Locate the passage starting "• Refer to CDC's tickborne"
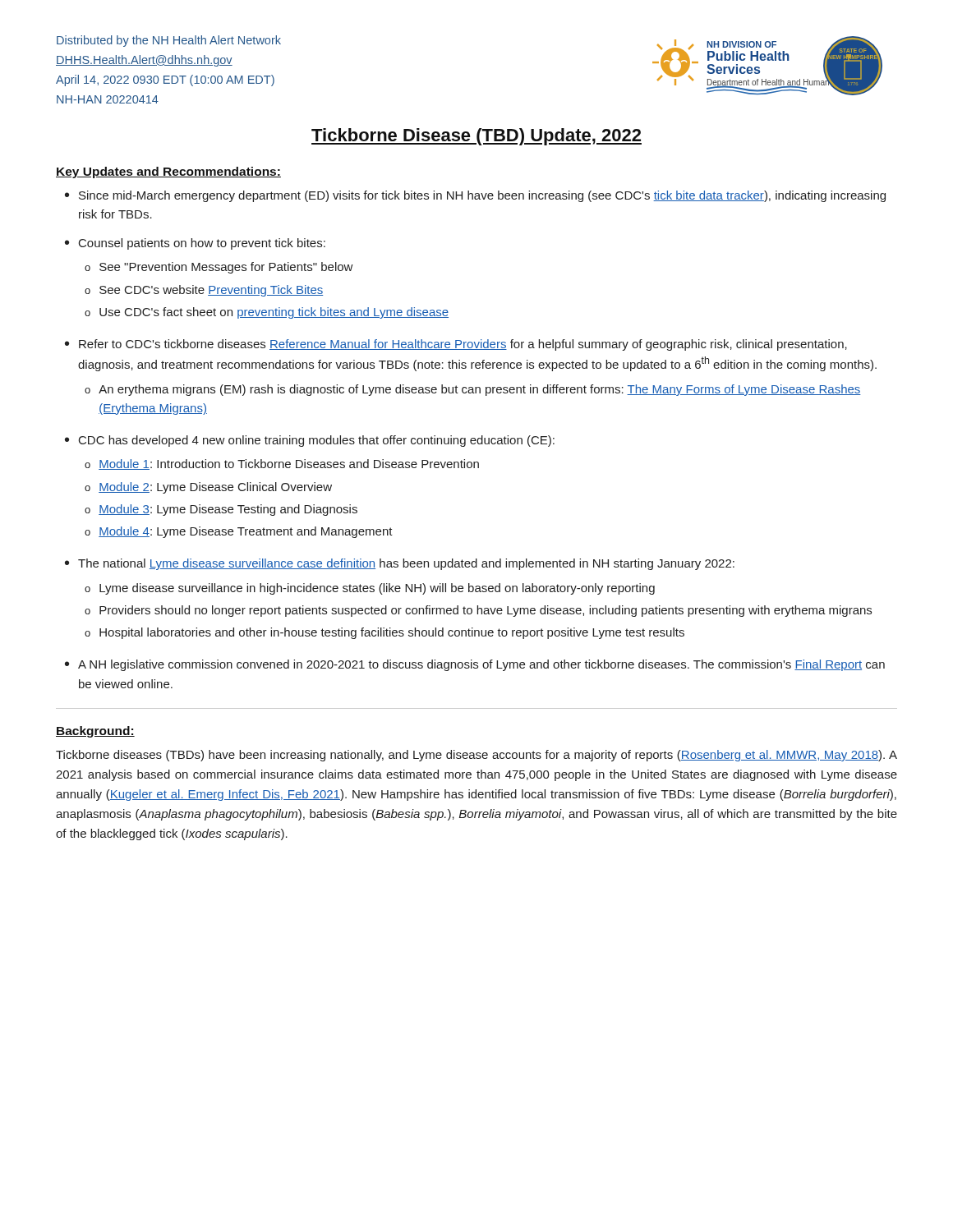This screenshot has height=1232, width=953. (481, 378)
